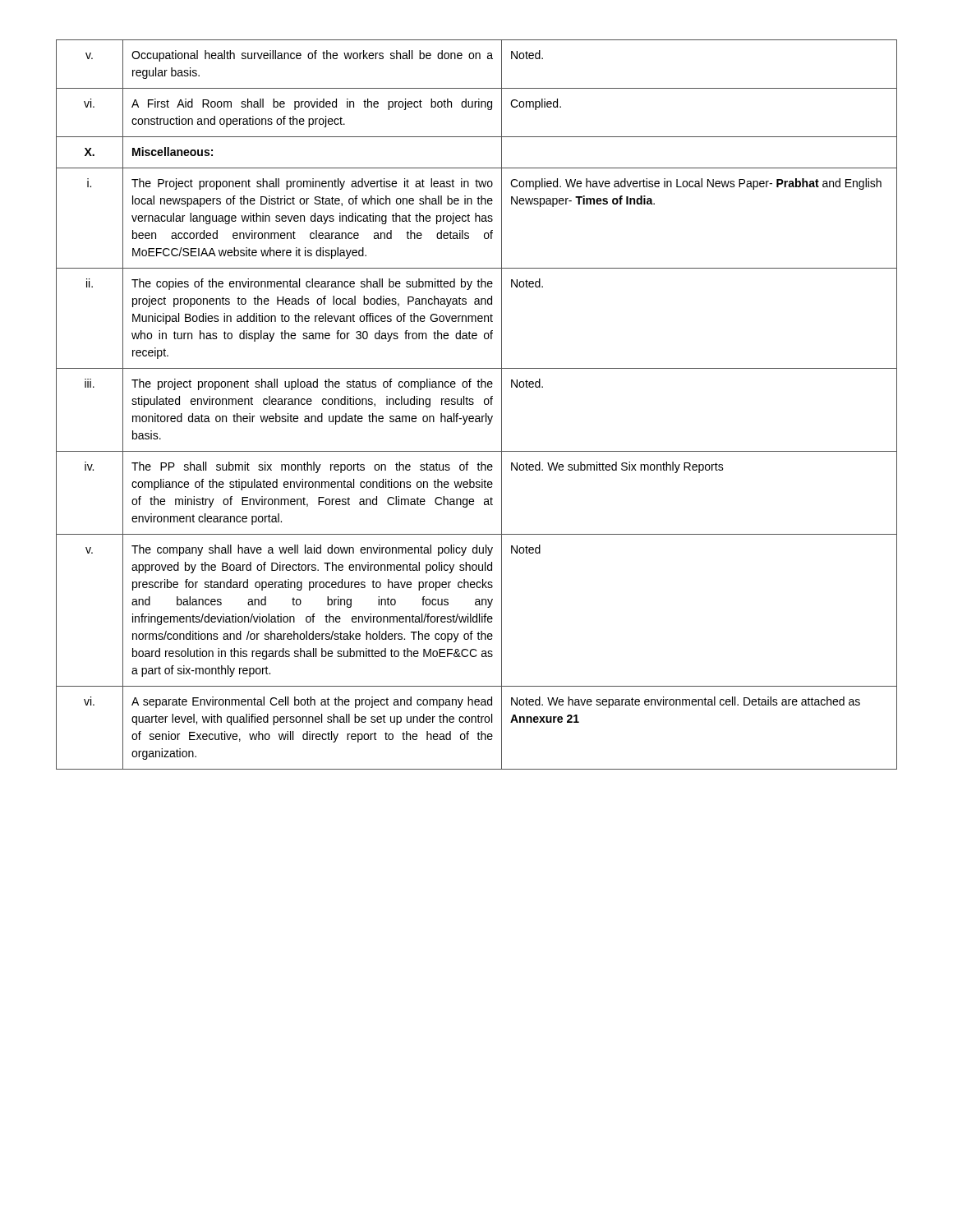953x1232 pixels.
Task: Select the table that reads "Complied. We have"
Action: (x=476, y=405)
